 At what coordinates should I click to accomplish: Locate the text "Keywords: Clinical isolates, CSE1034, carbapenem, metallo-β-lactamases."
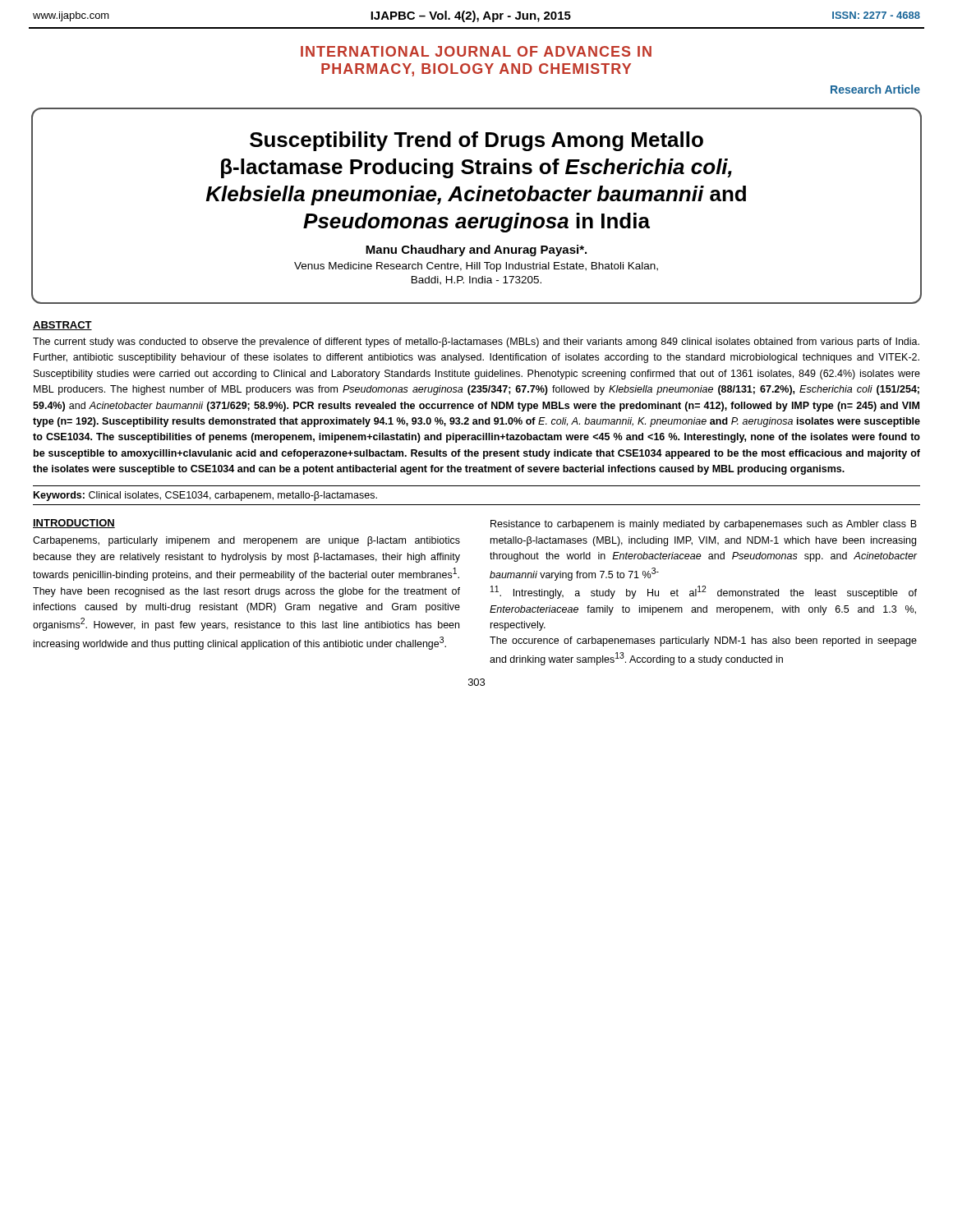(x=205, y=496)
